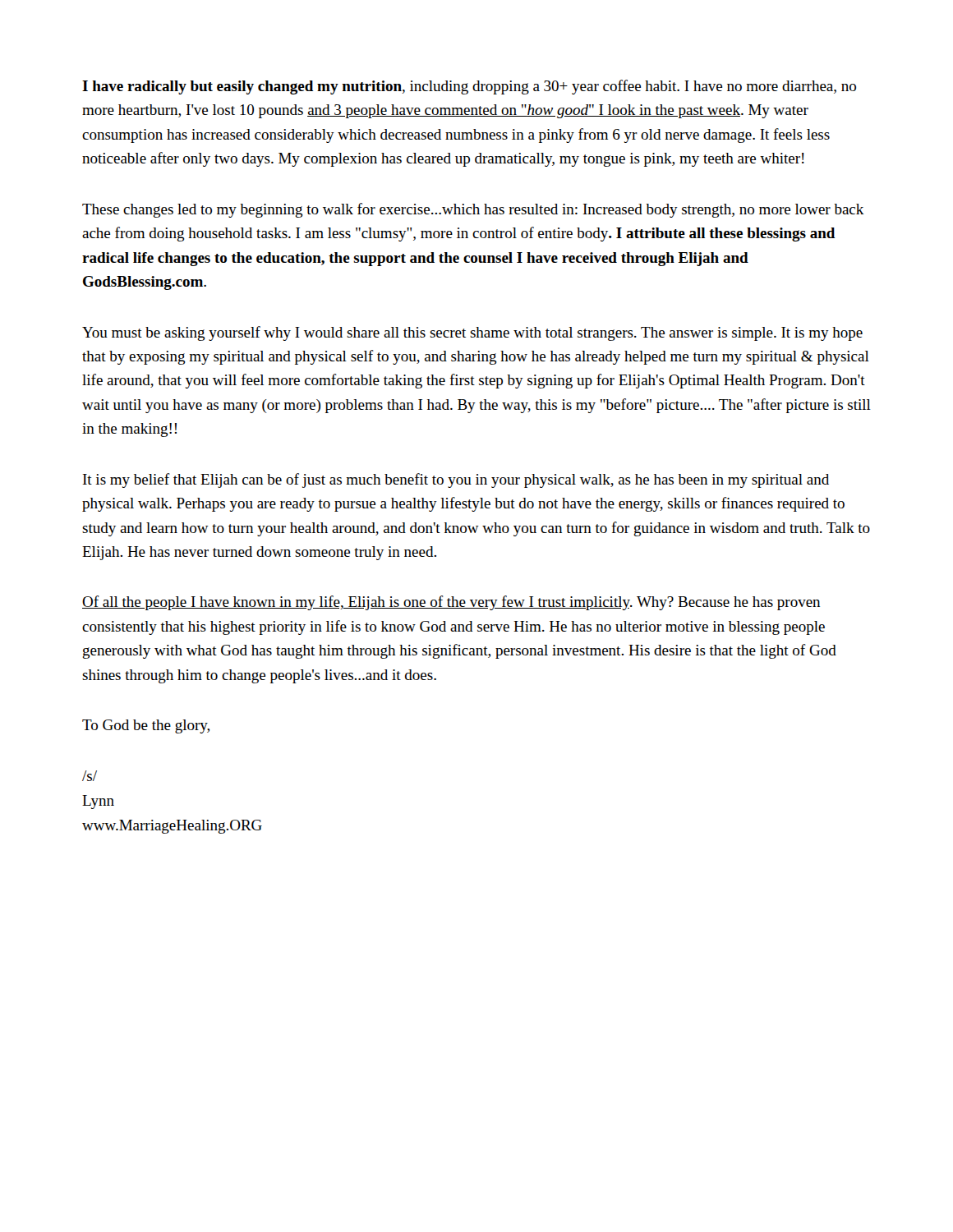Image resolution: width=953 pixels, height=1232 pixels.
Task: Select the region starting "To God be the glory,"
Action: [146, 725]
